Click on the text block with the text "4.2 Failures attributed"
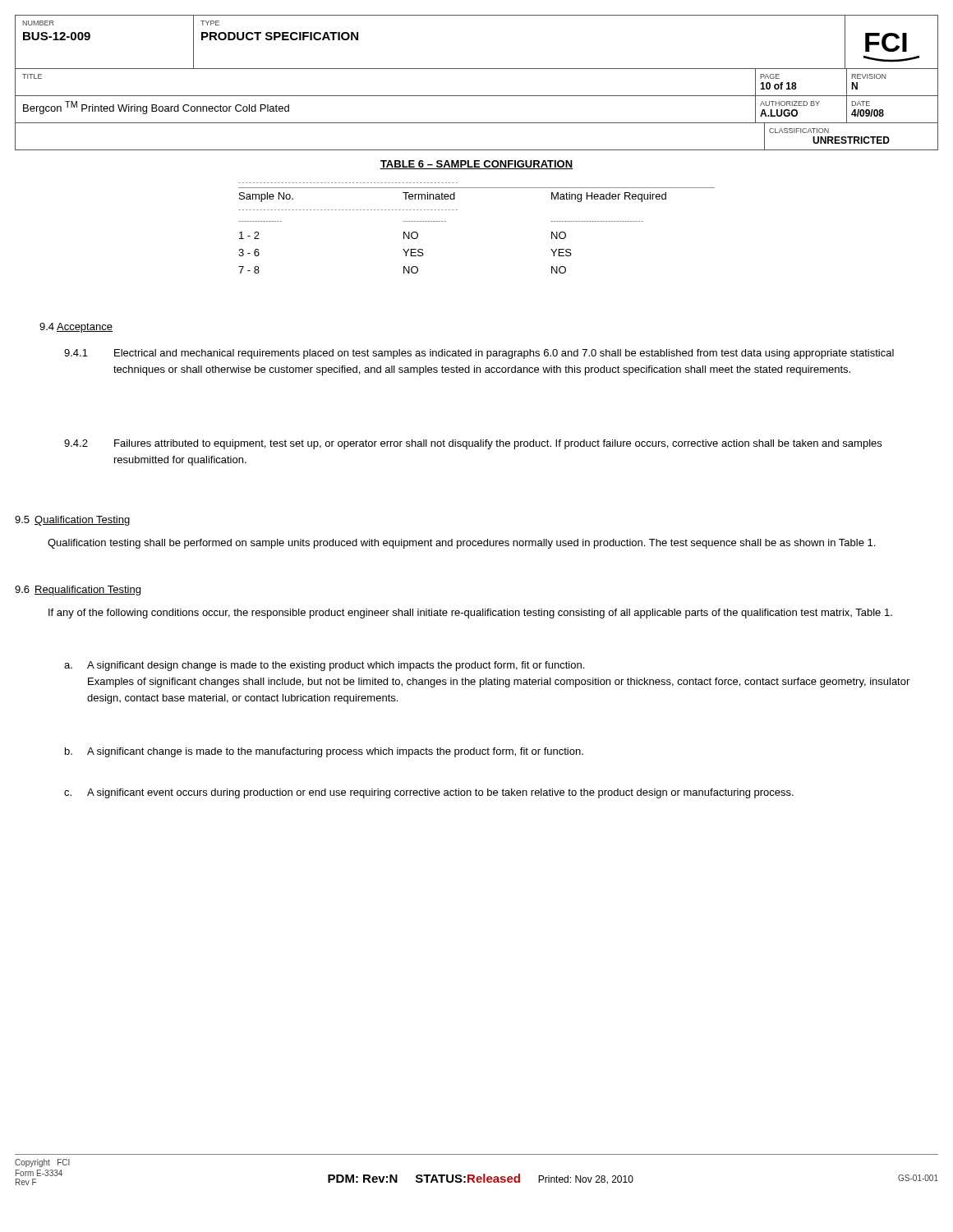 point(493,452)
